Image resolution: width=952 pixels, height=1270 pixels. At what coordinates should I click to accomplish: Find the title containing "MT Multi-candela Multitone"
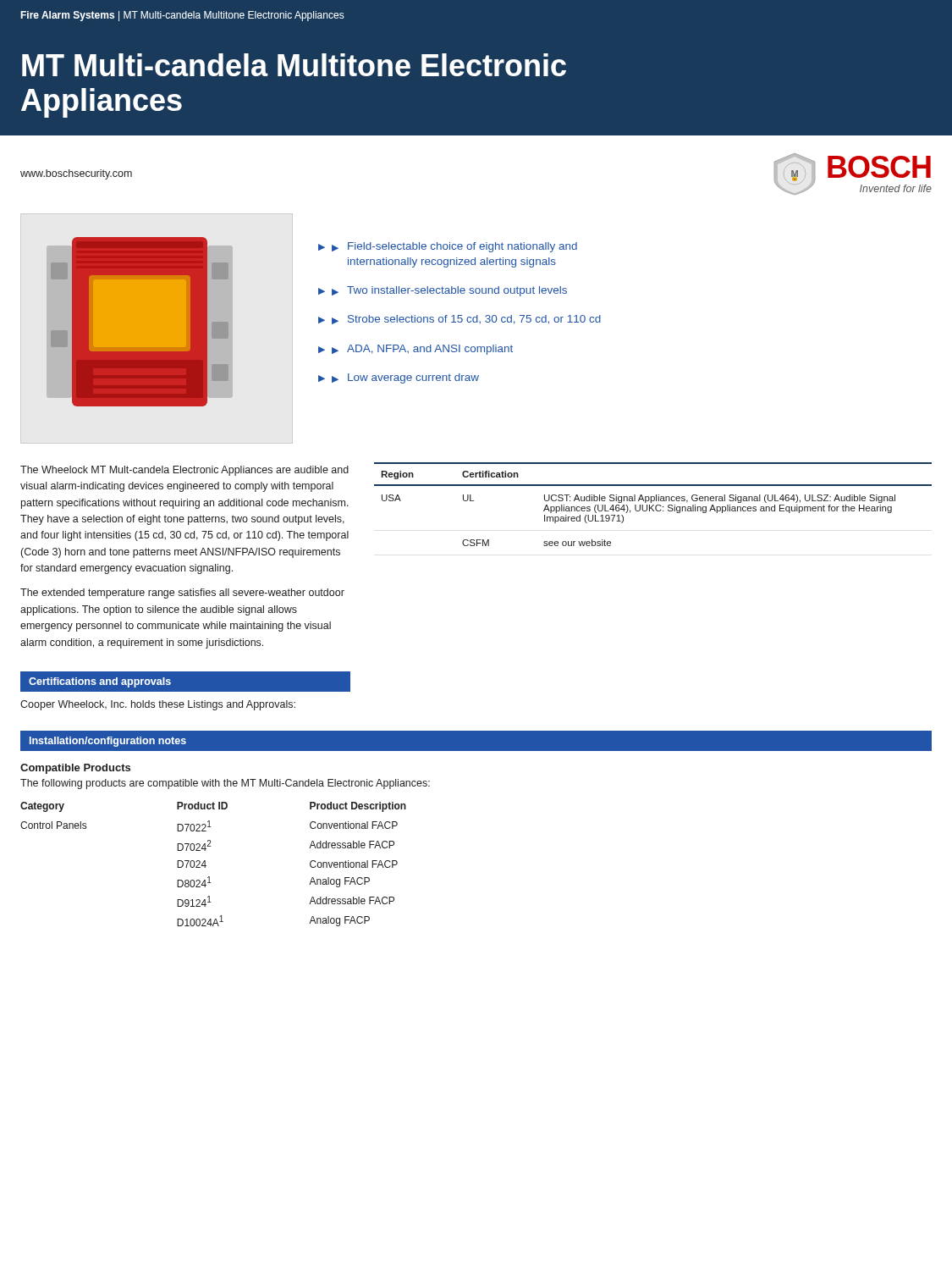476,83
